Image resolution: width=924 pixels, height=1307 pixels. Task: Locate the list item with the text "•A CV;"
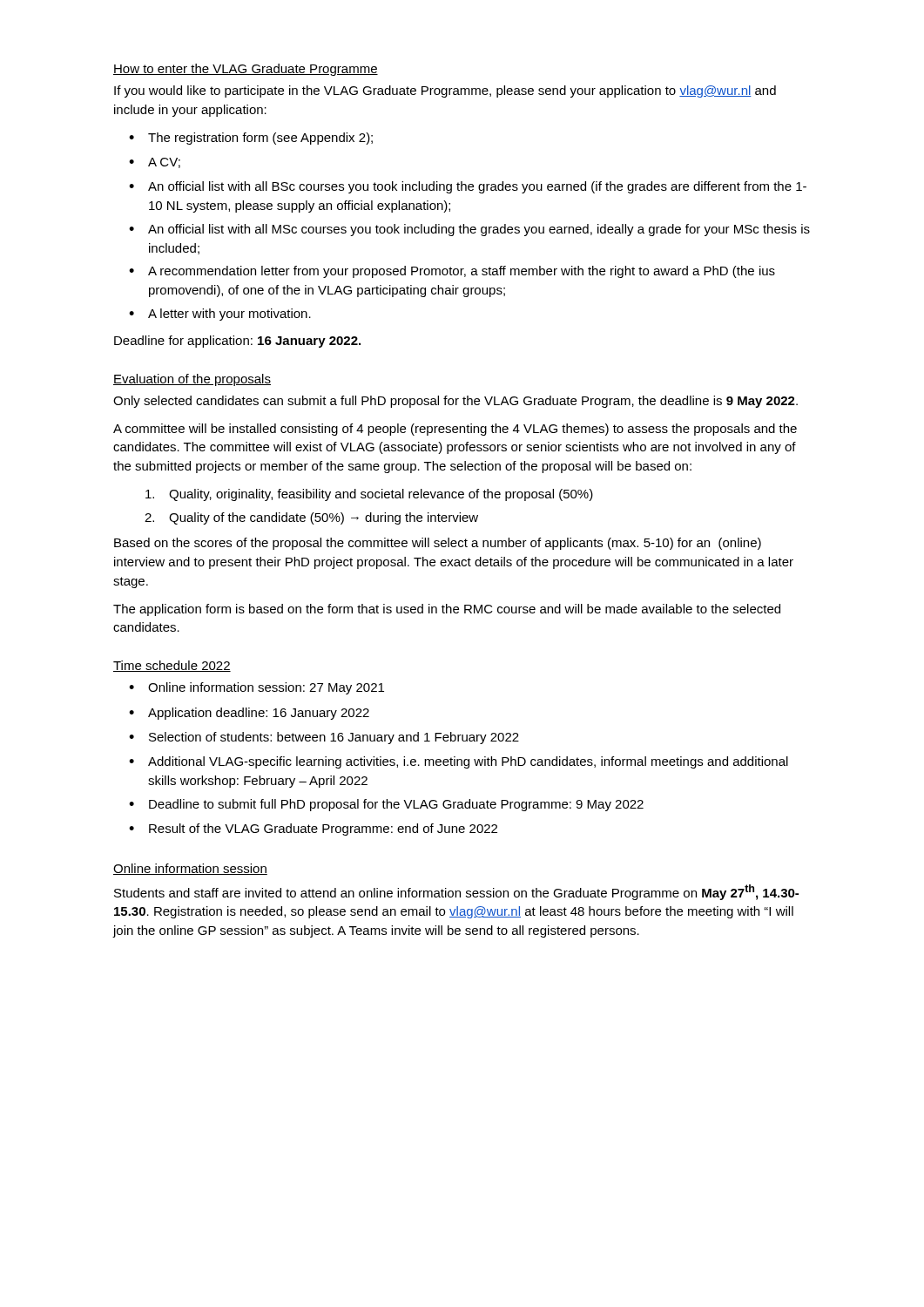[155, 163]
